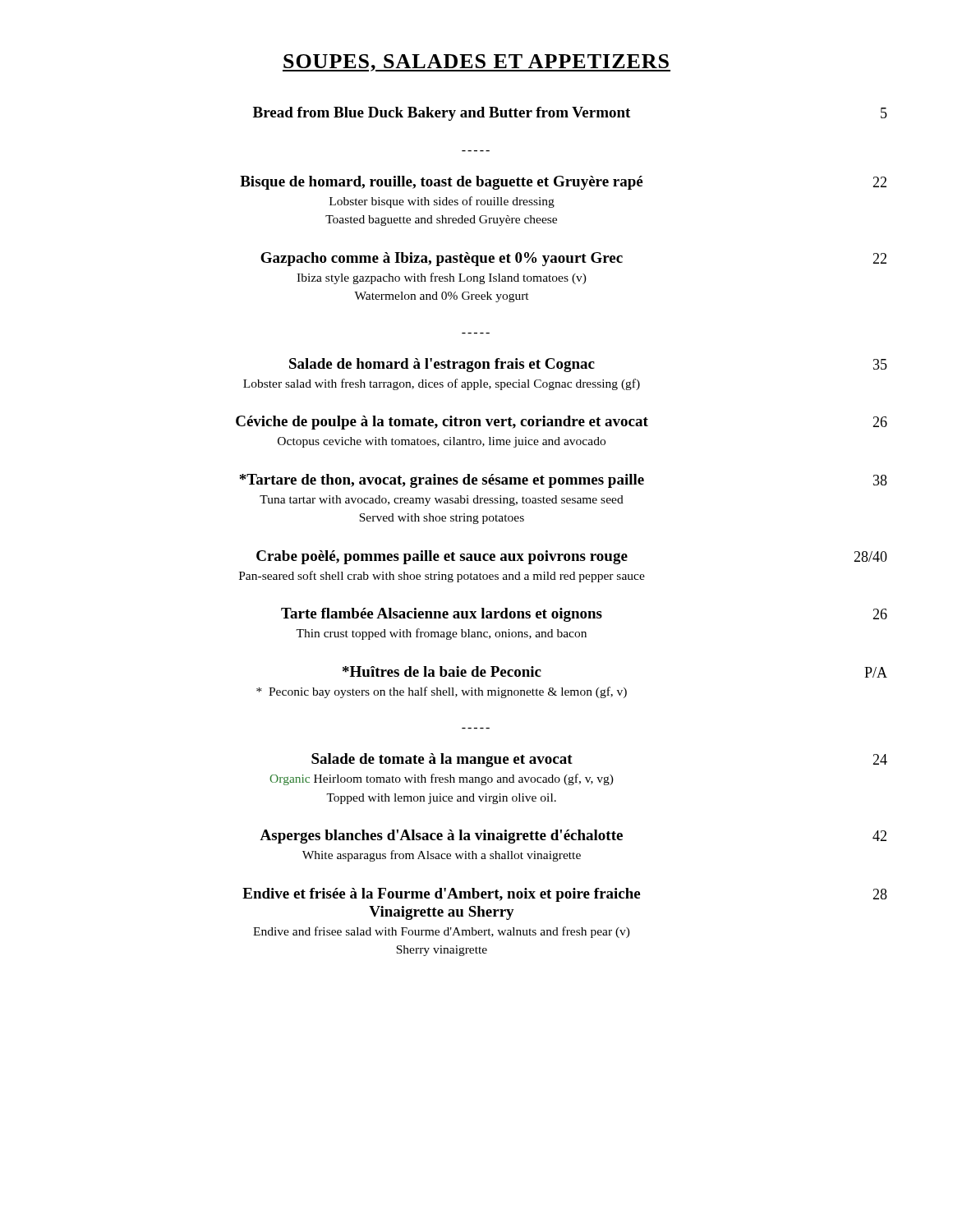Where is the passage that starts "Salade de tomate à la mangue"?

click(476, 778)
